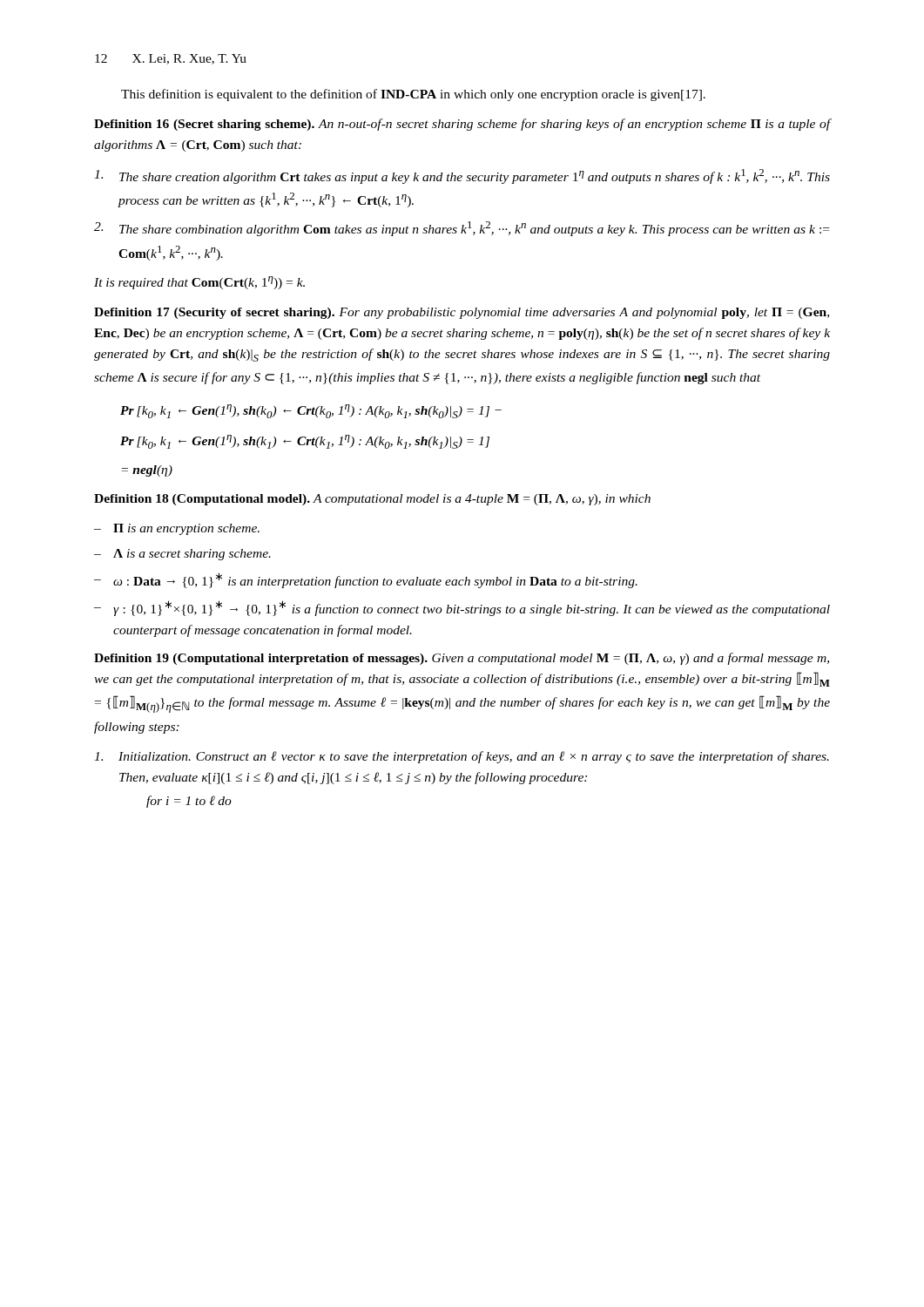Find the formula containing "Pr [k0, k1 ← Gen(1η), sh(k0) ← Crt(k0,"
This screenshot has width=924, height=1307.
(475, 439)
